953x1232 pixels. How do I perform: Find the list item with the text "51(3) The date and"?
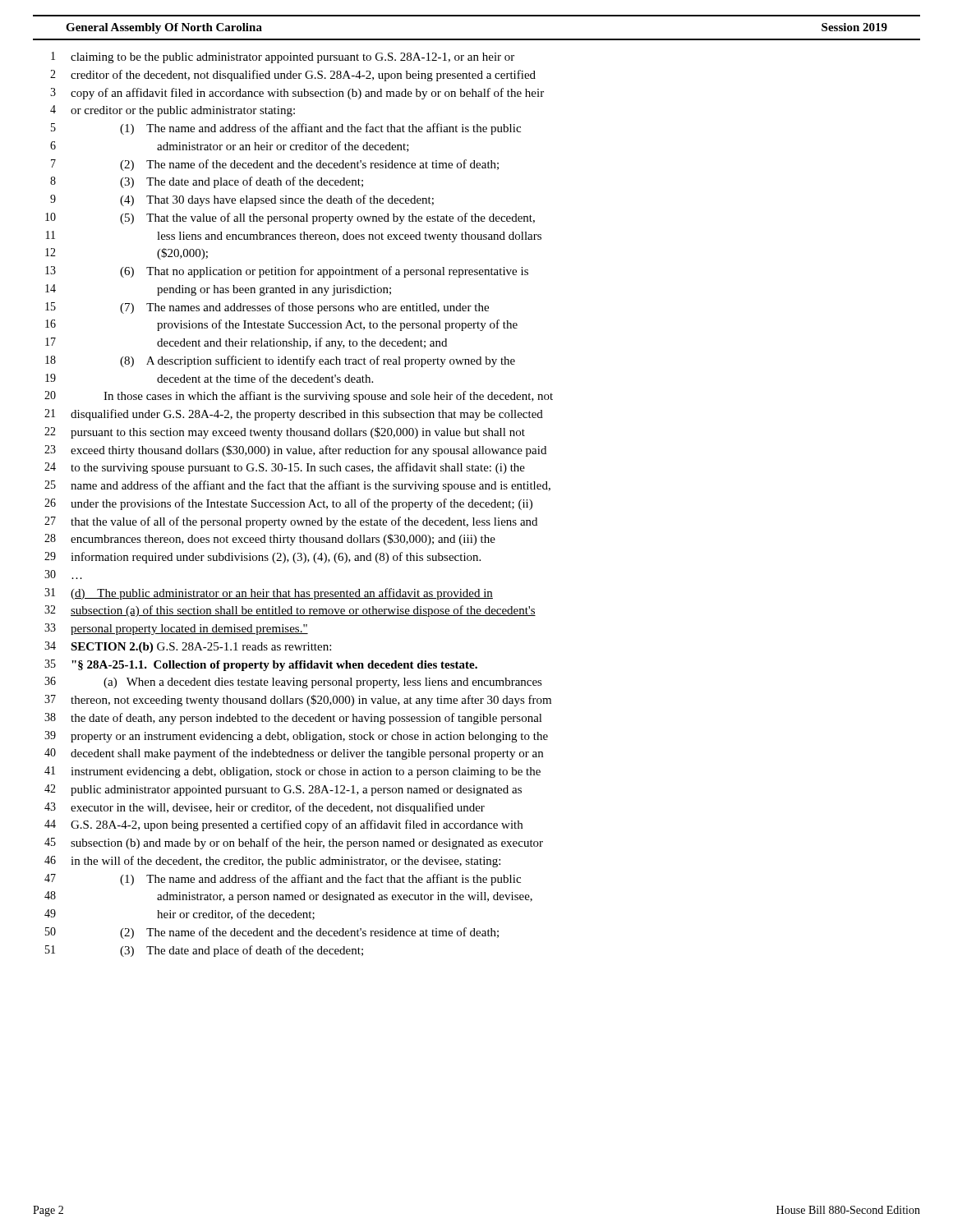point(204,951)
